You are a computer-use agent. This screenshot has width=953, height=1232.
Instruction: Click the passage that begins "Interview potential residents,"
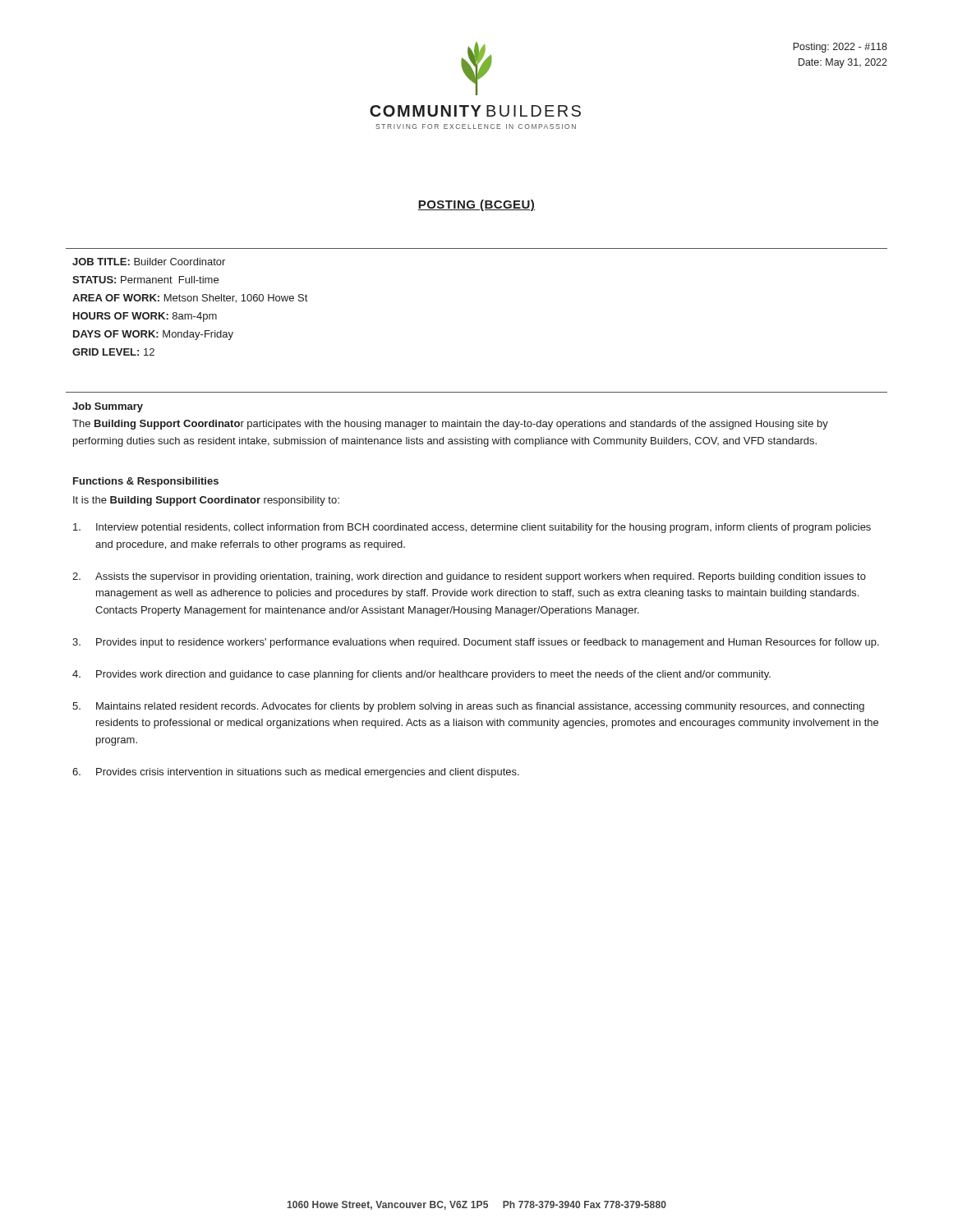click(476, 536)
